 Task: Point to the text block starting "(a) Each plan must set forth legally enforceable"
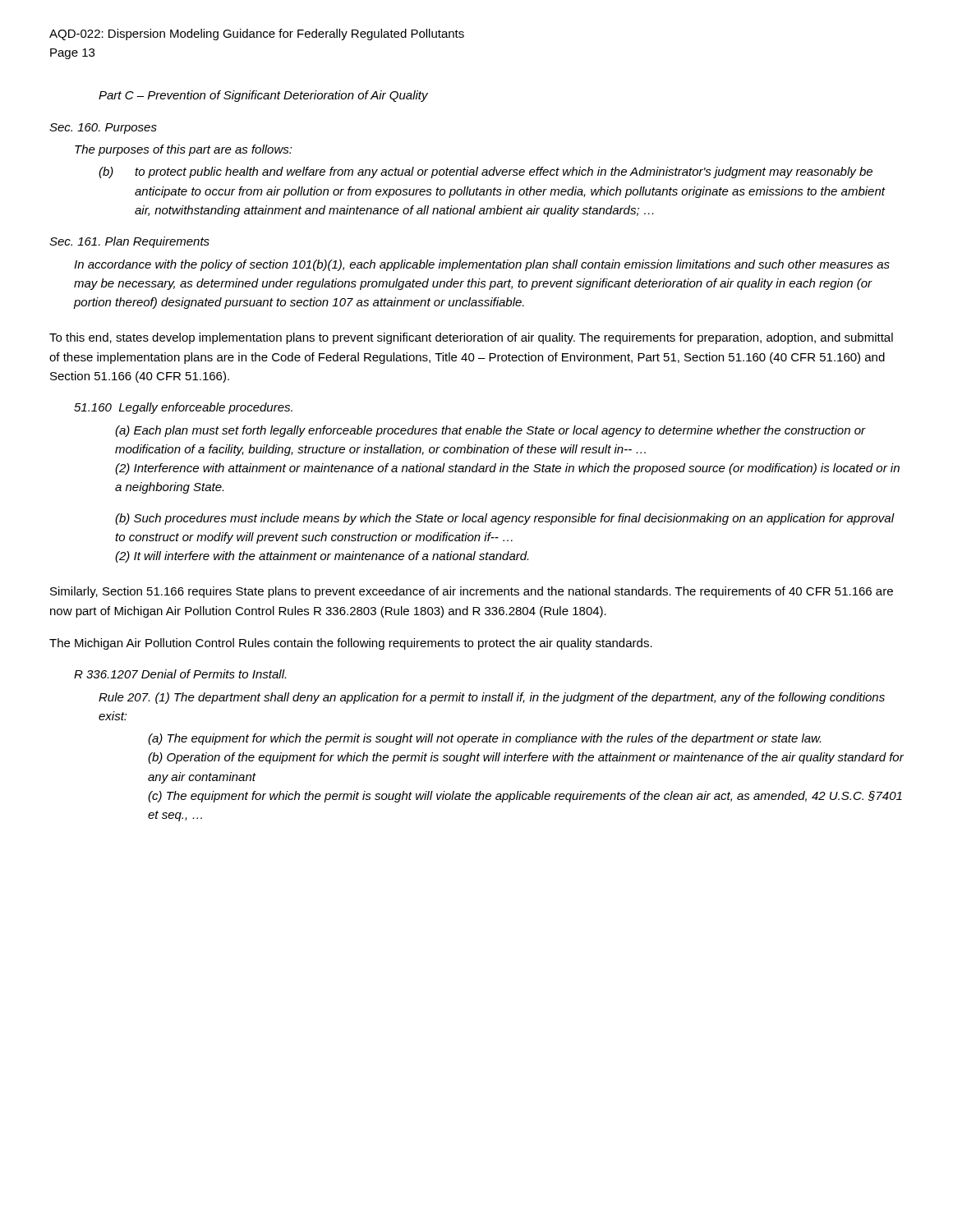508,458
